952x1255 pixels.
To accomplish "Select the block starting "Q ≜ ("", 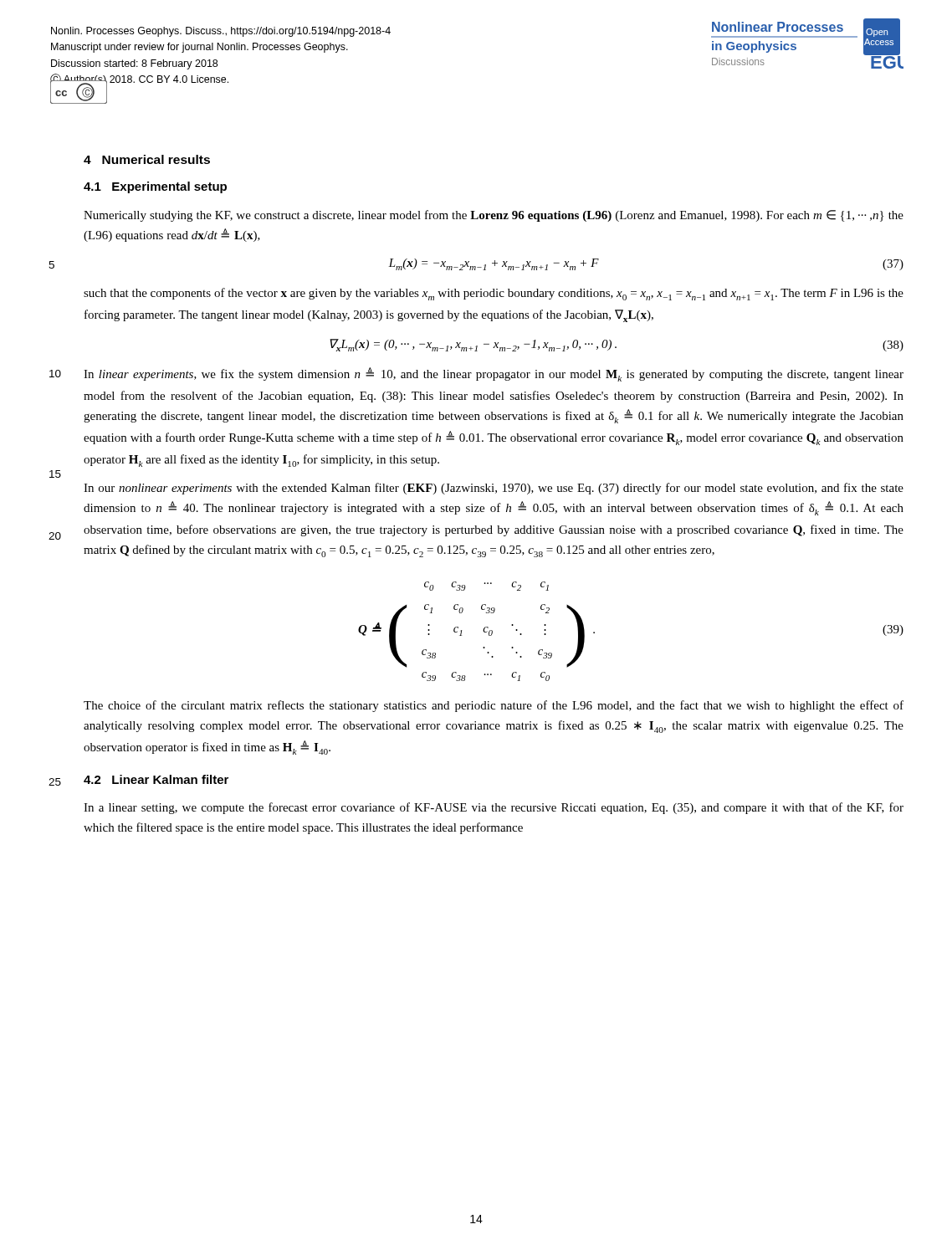I will coord(502,630).
